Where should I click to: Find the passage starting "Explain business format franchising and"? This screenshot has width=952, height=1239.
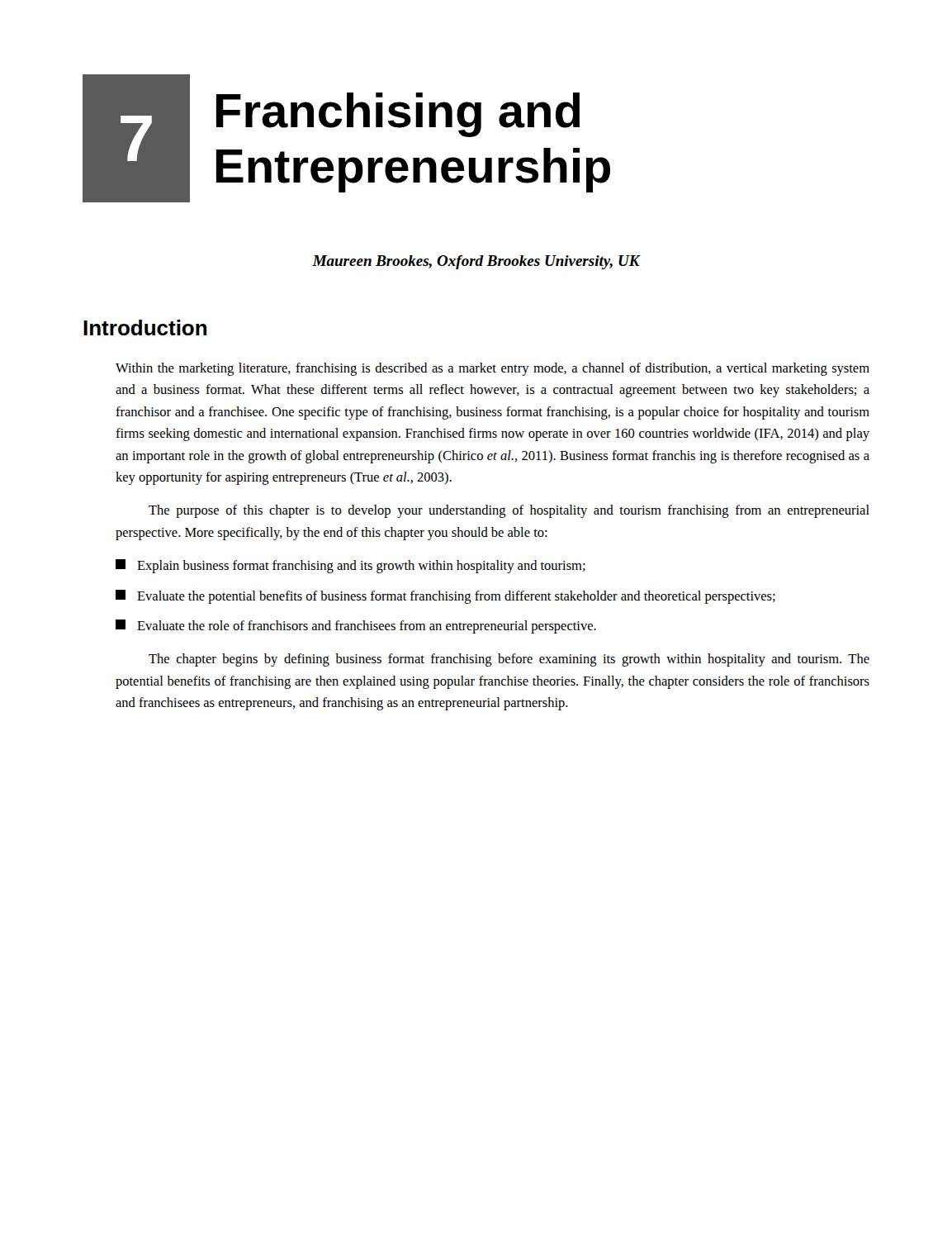tap(493, 566)
